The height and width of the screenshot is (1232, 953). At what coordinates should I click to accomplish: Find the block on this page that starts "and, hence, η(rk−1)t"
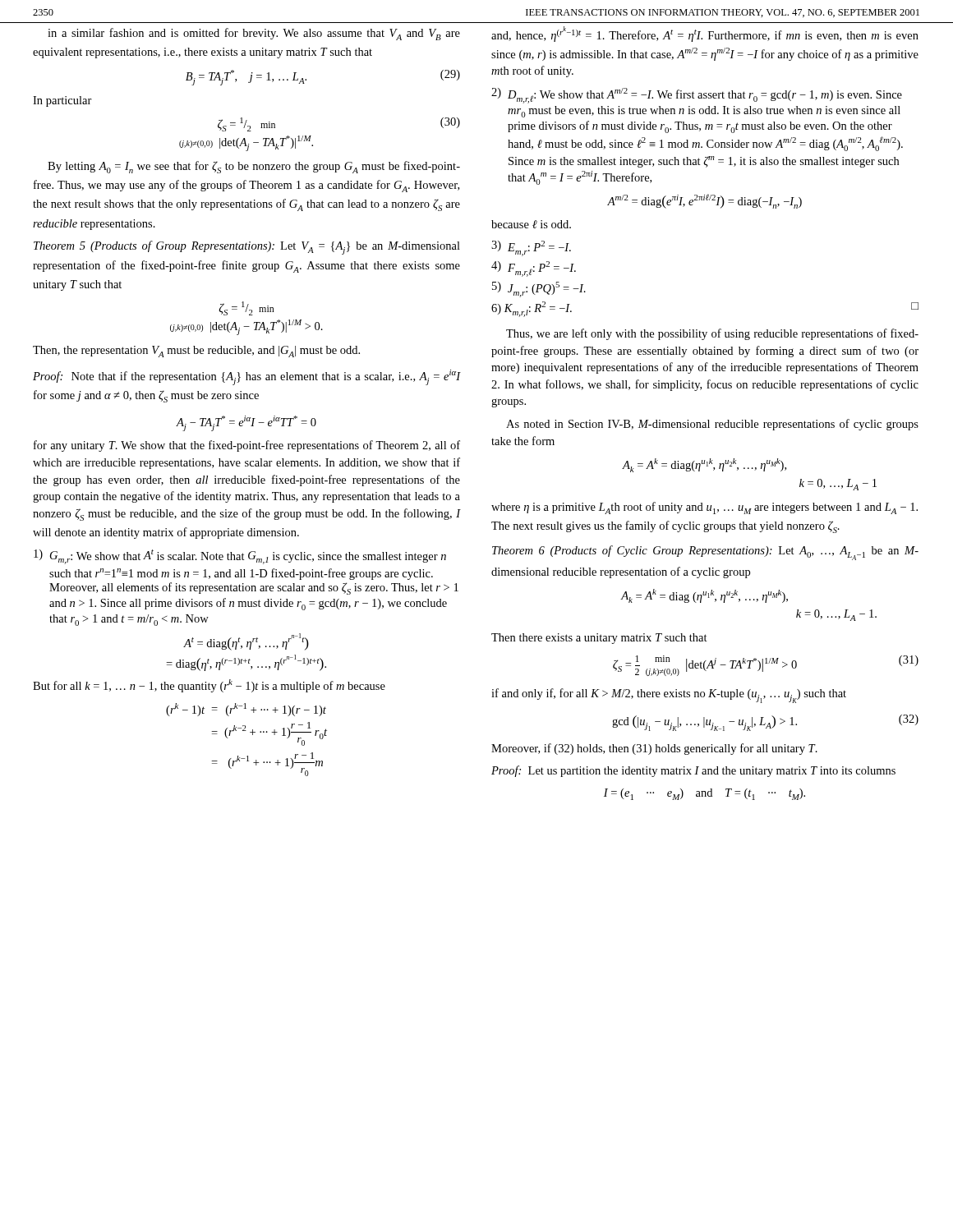pyautogui.click(x=705, y=52)
